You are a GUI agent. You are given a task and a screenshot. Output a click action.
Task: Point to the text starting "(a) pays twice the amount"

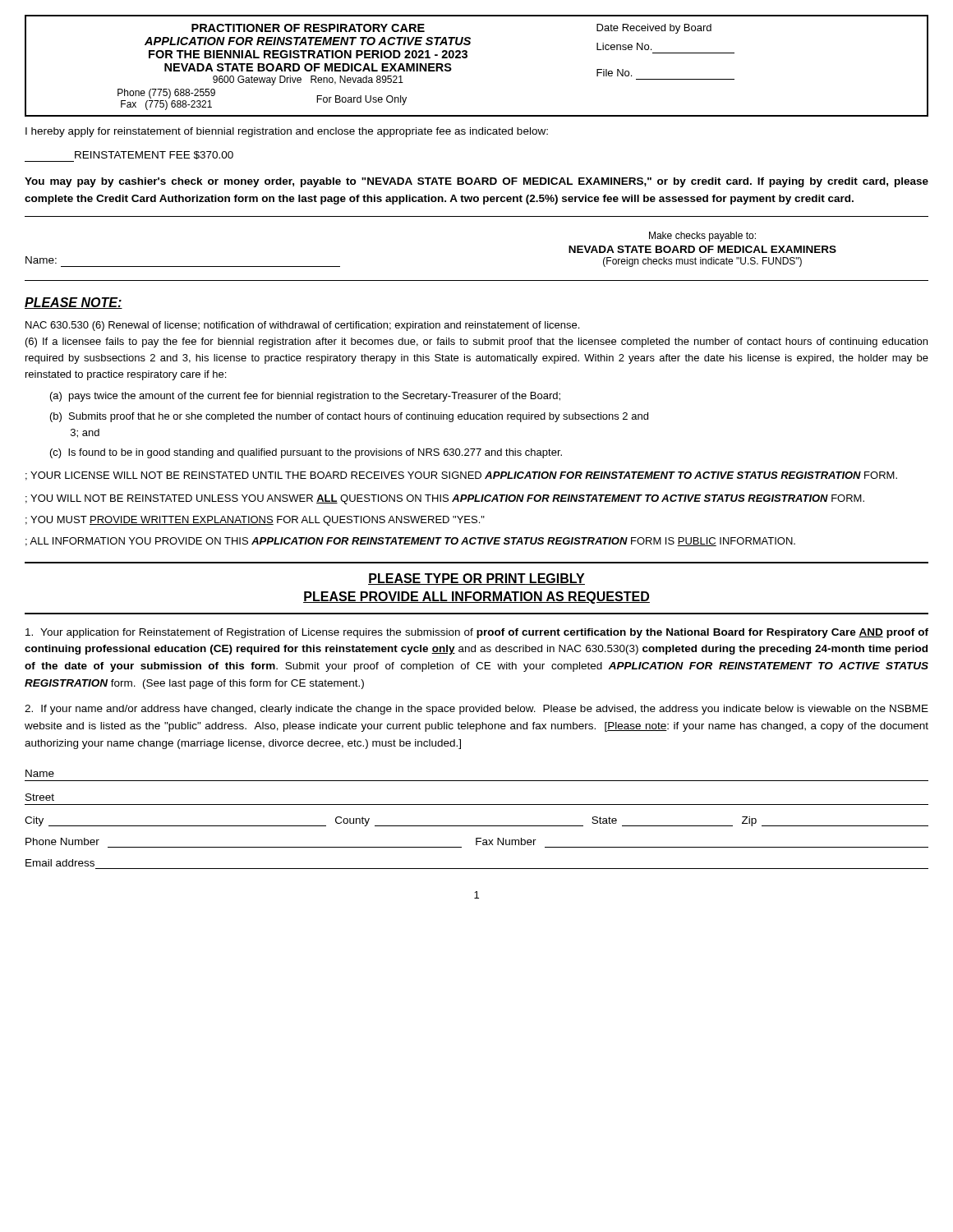point(305,396)
